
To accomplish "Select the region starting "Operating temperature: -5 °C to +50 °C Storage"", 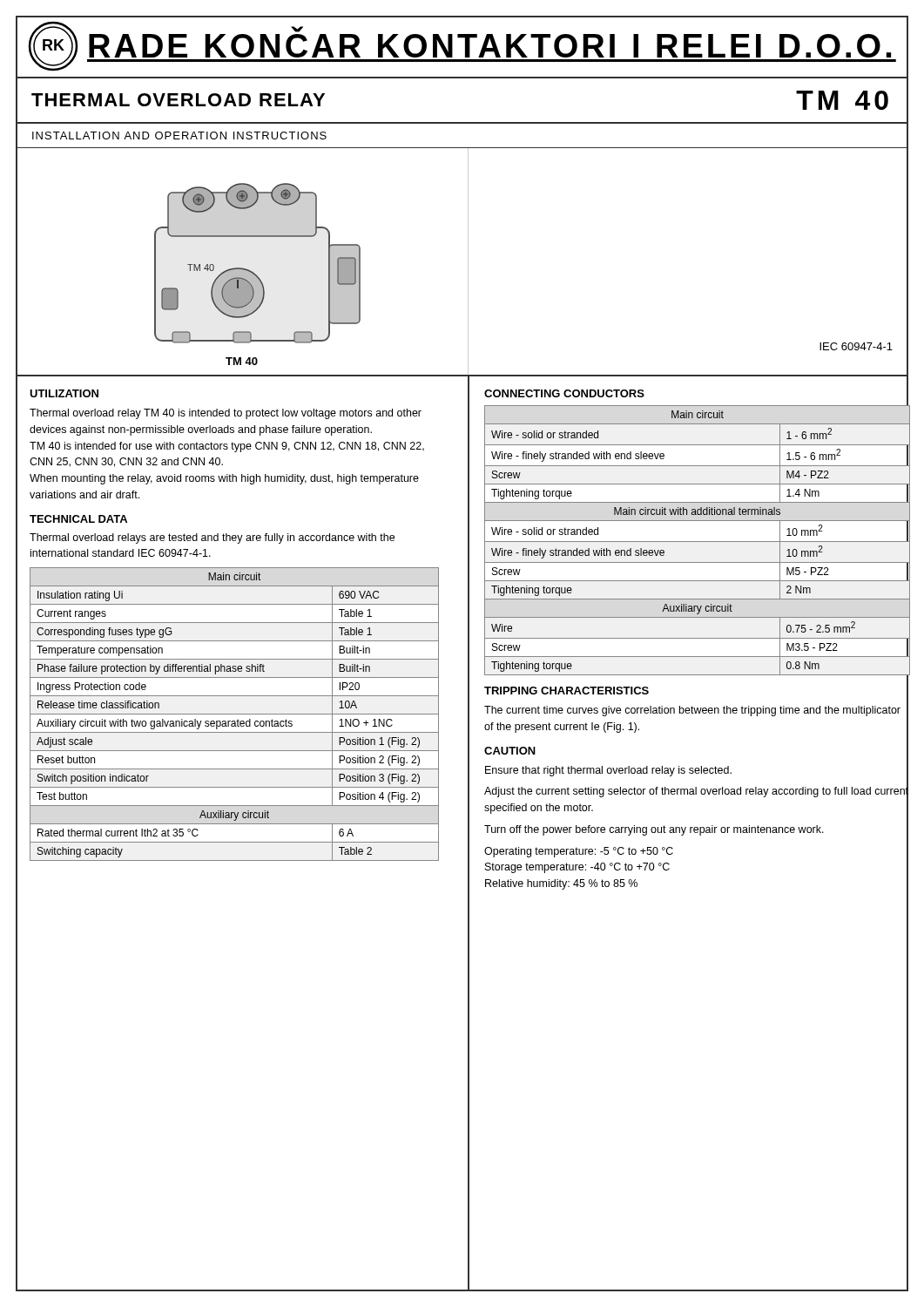I will tap(579, 867).
